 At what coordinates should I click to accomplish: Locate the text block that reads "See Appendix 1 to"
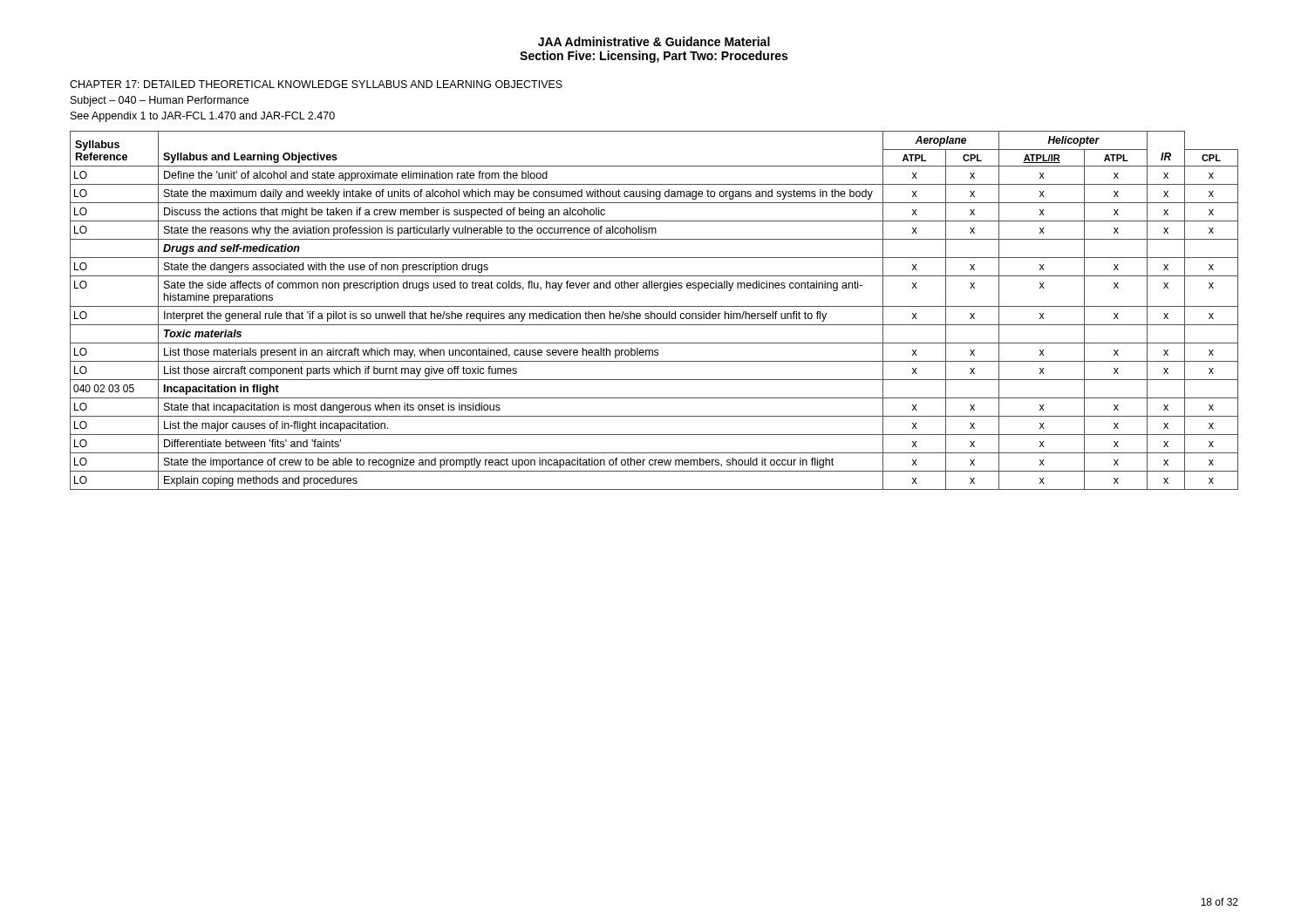202,116
